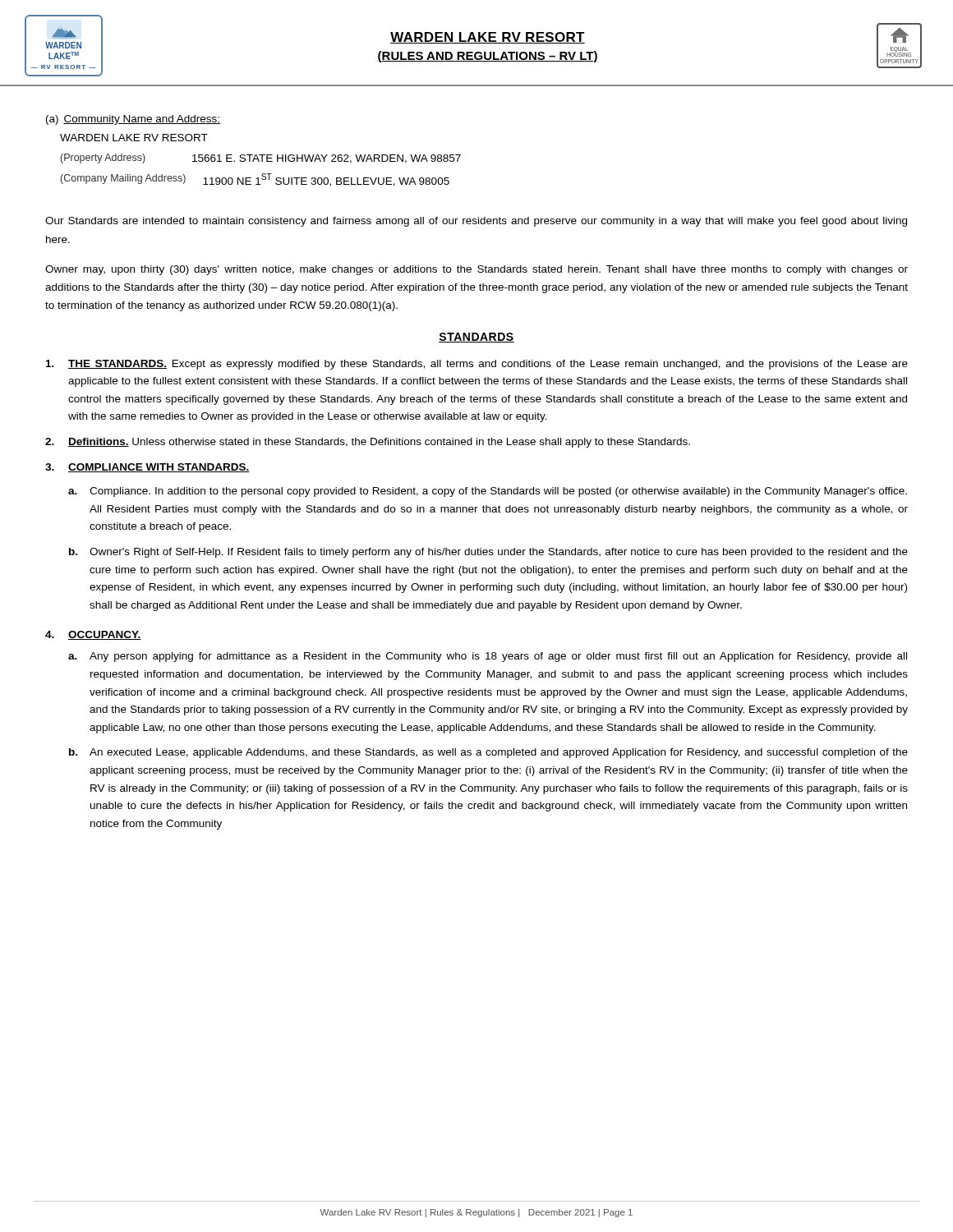Screen dimensions: 1232x953
Task: Click on the region starting "2. Definitions. Unless otherwise stated in these"
Action: click(x=476, y=442)
